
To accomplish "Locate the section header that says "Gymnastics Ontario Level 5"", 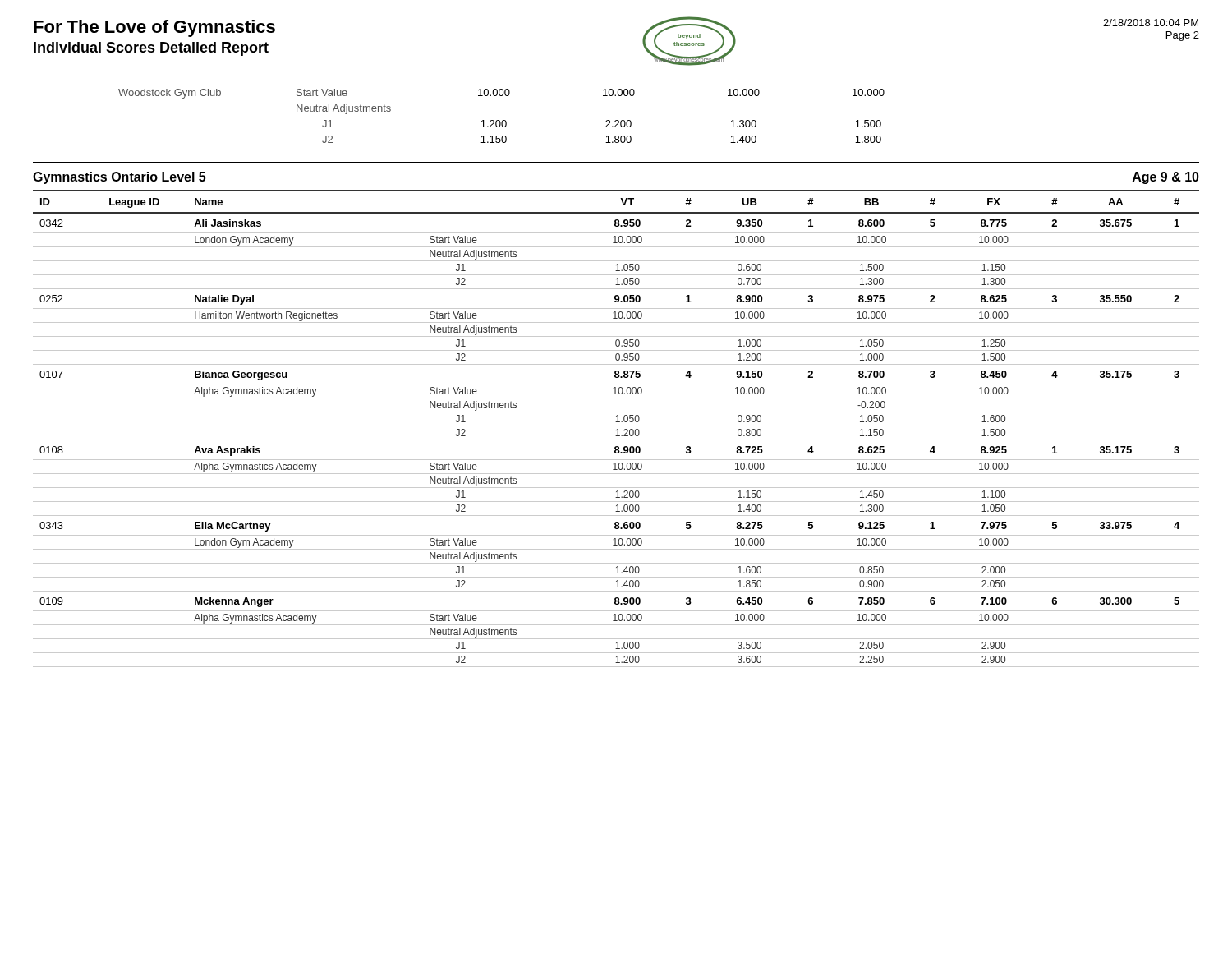I will click(119, 177).
